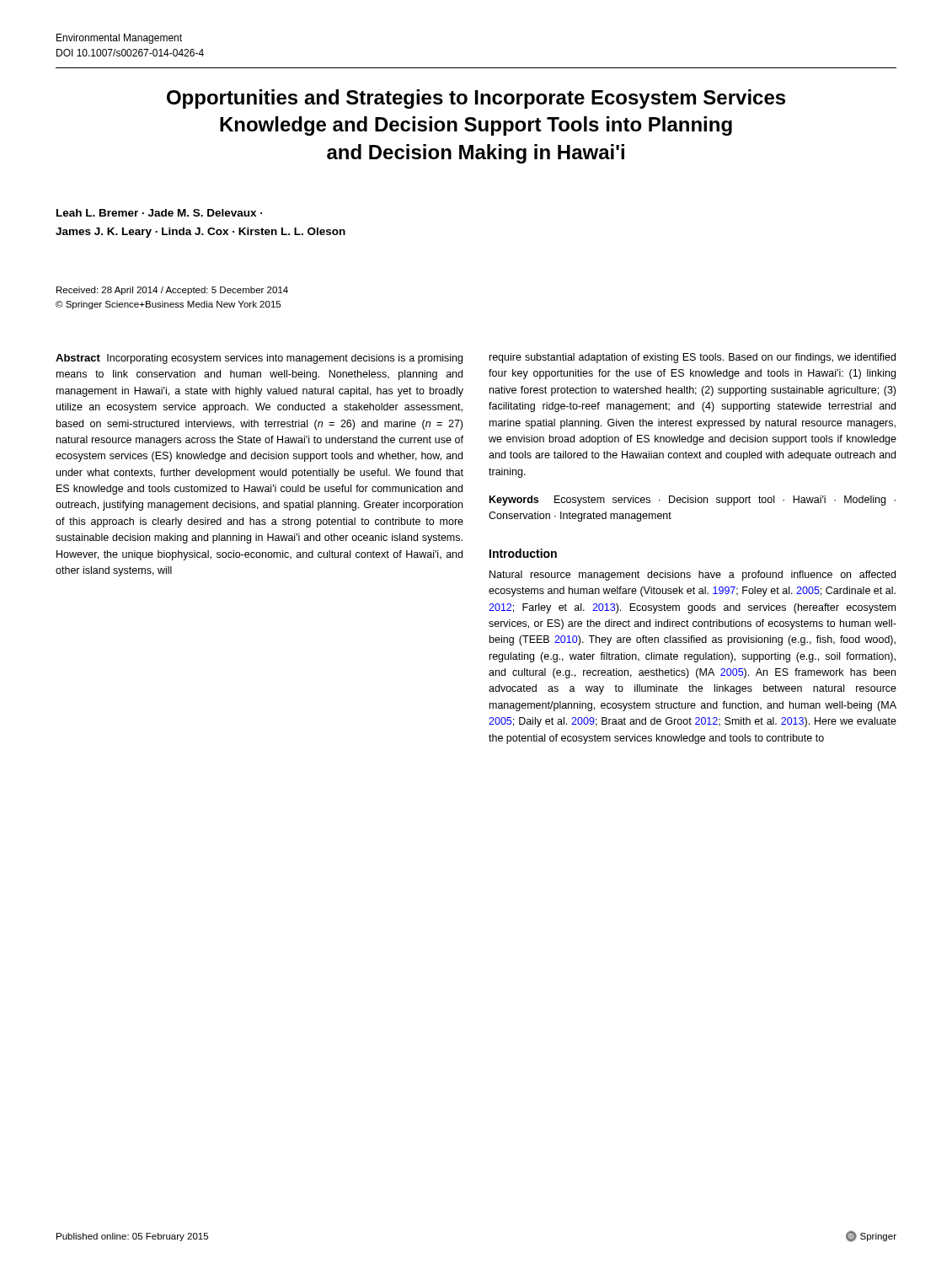Select the text block with the text "Leah L. Bremer · Jade M. S."
The height and width of the screenshot is (1264, 952).
pyautogui.click(x=159, y=213)
